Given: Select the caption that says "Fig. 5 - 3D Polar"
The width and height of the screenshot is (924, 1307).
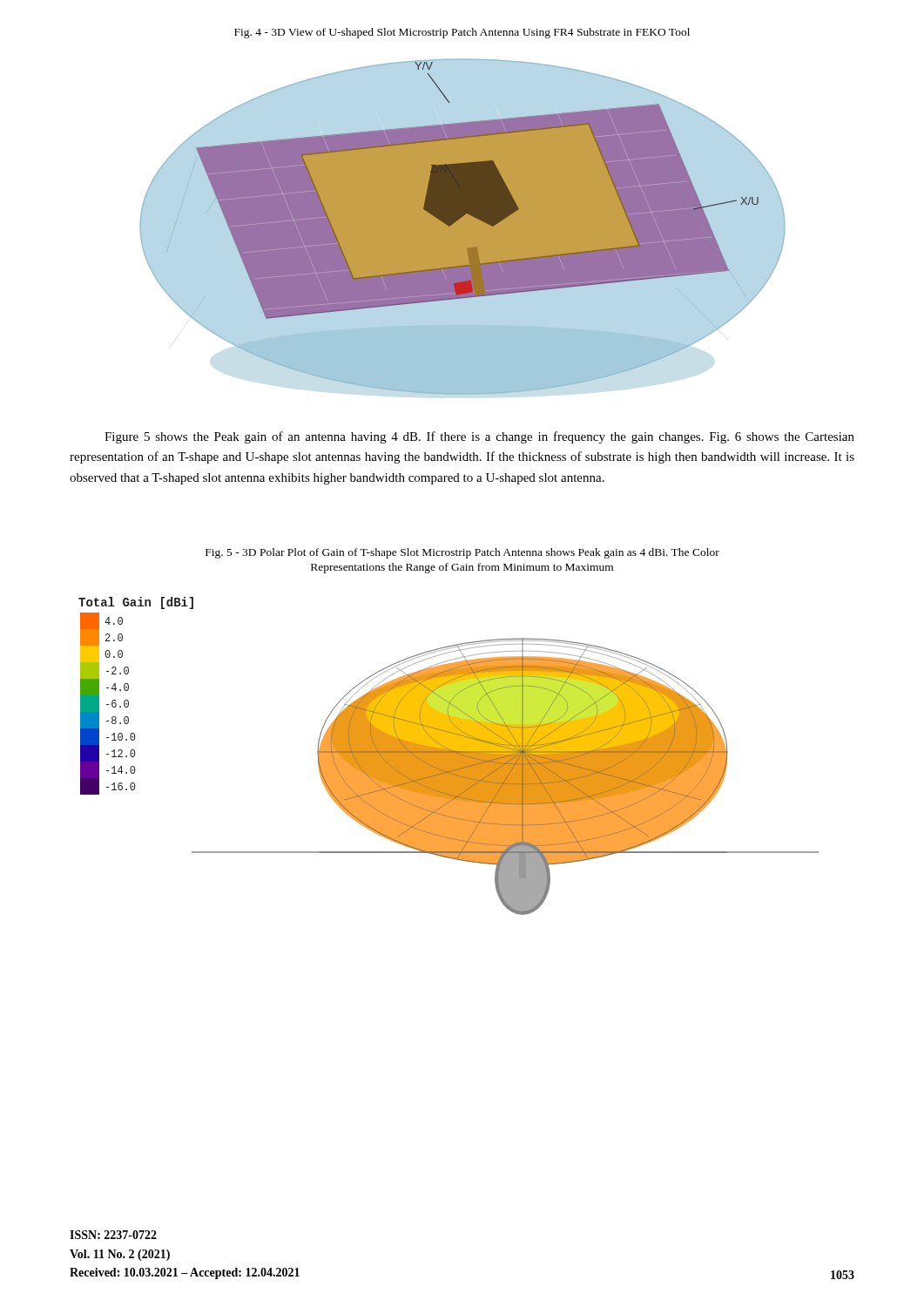Looking at the screenshot, I should pos(462,559).
